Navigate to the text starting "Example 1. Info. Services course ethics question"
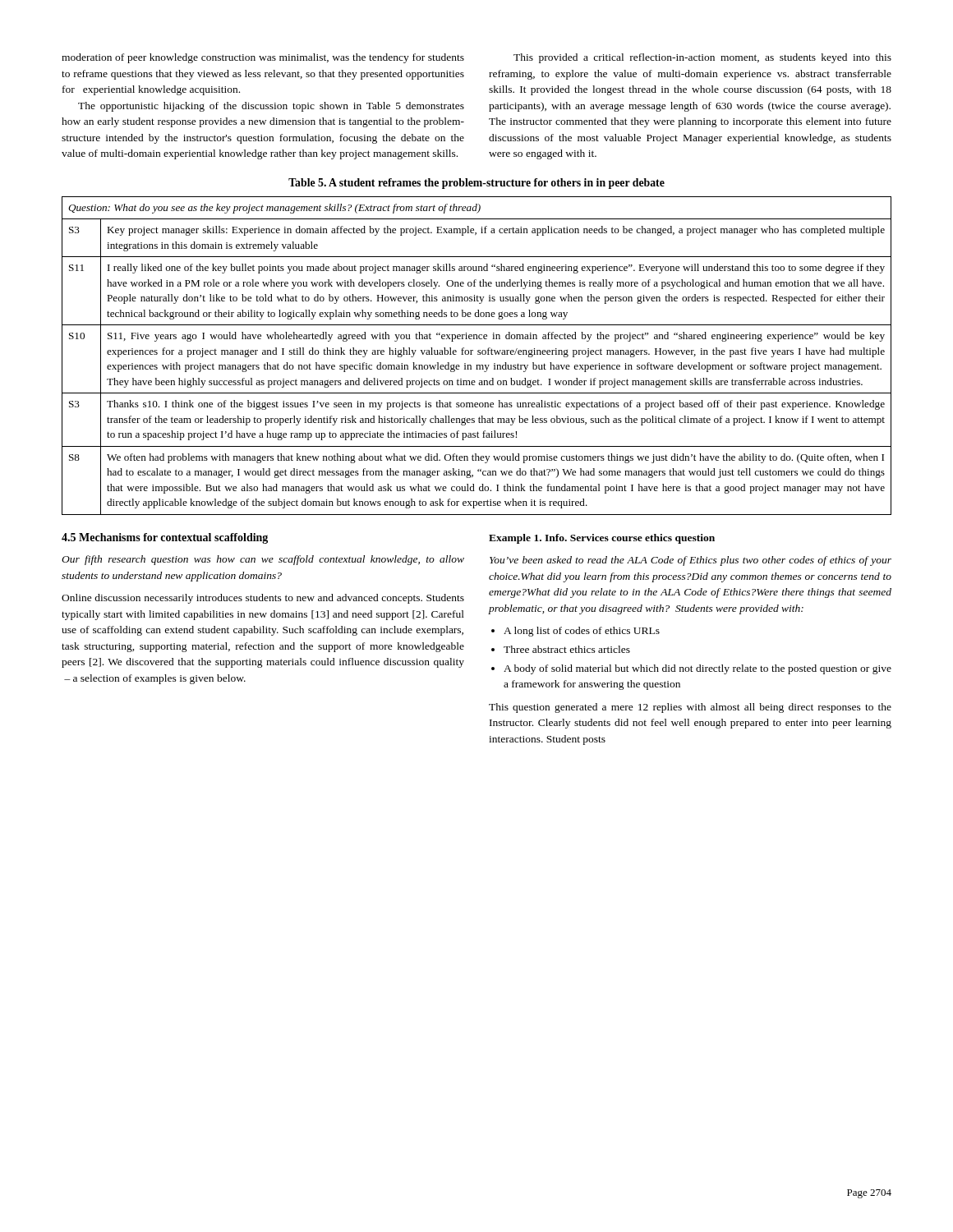The width and height of the screenshot is (953, 1232). pyautogui.click(x=690, y=573)
